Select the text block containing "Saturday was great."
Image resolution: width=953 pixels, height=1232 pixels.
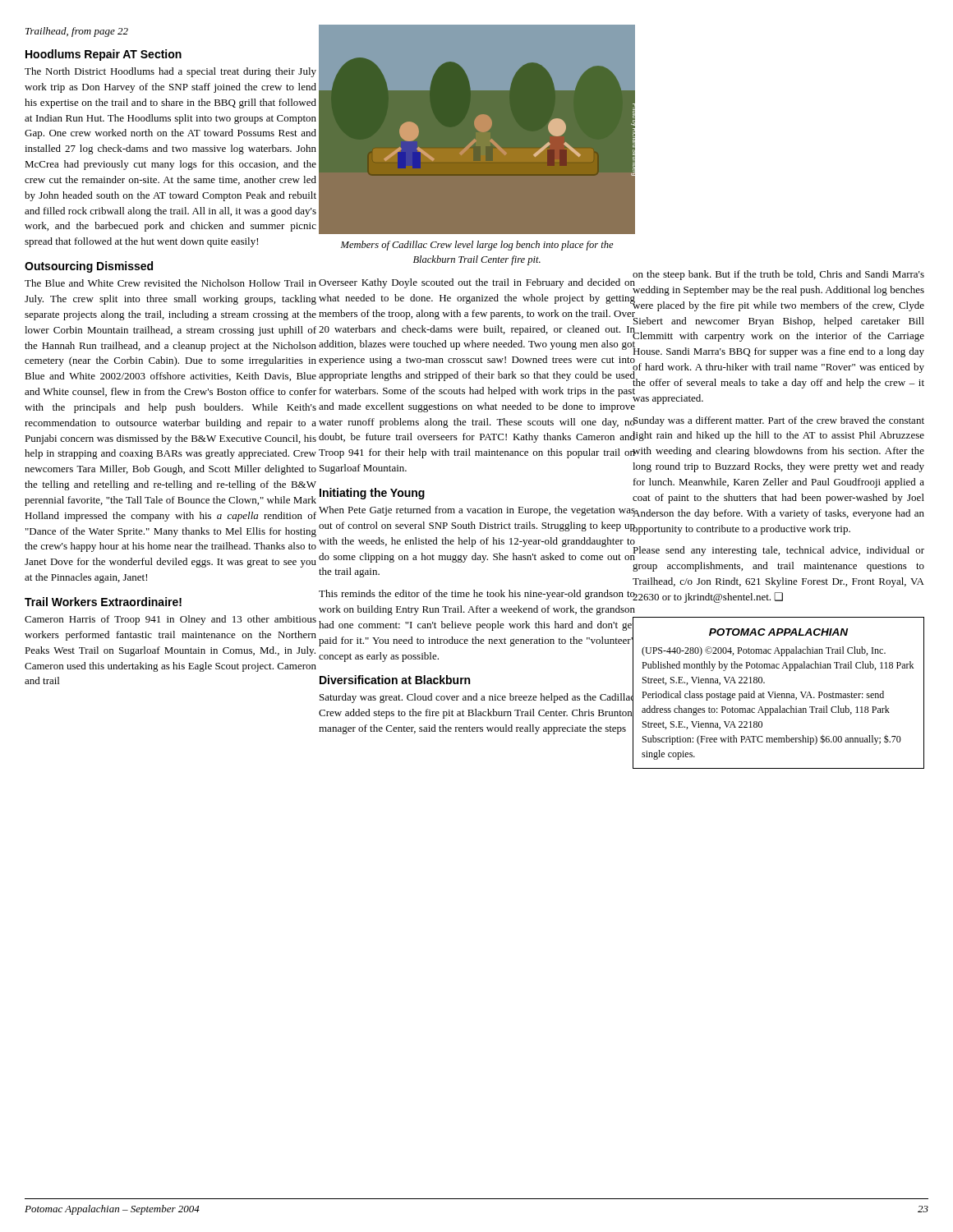click(477, 713)
